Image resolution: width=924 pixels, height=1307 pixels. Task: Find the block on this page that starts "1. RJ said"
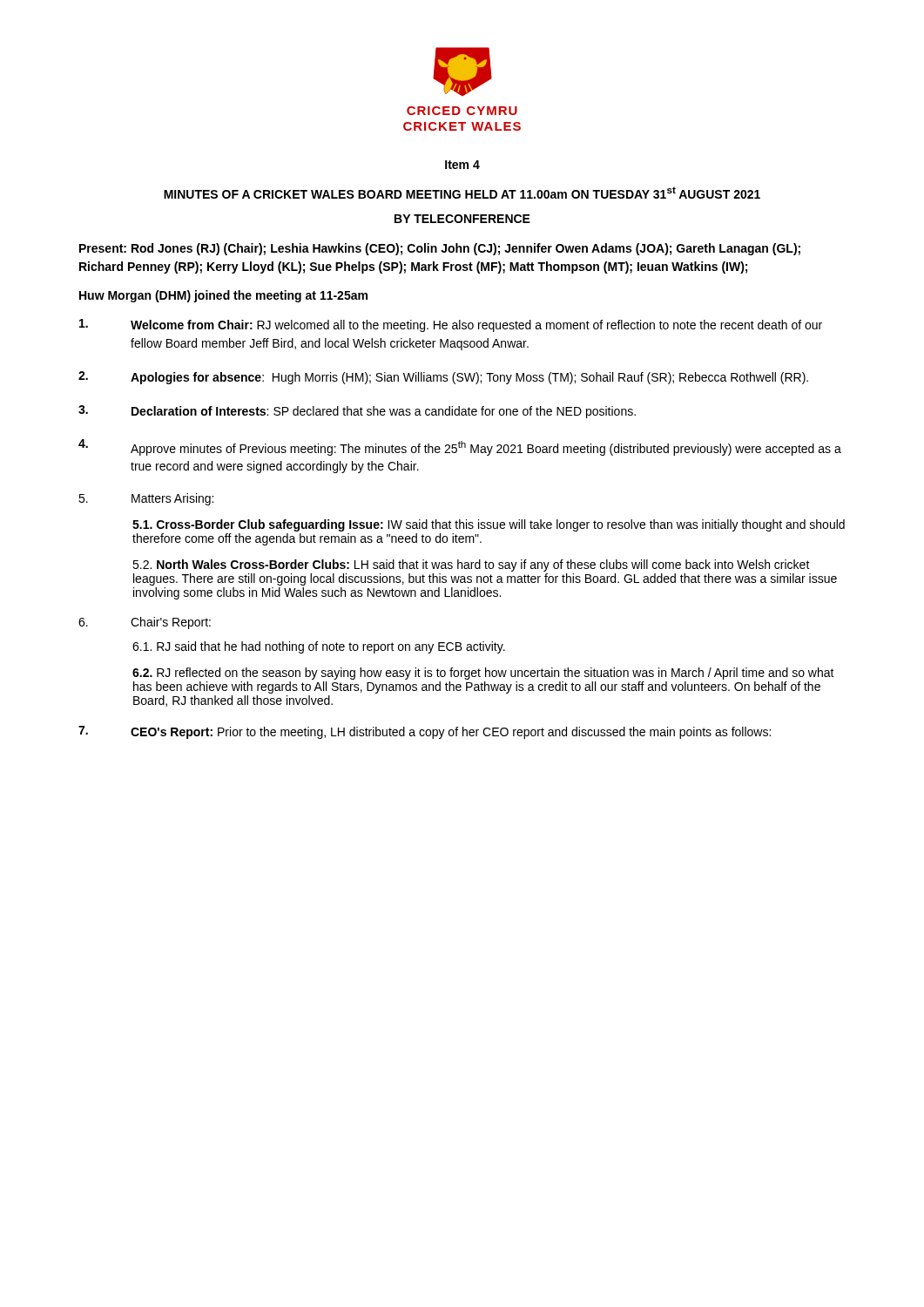click(x=319, y=647)
